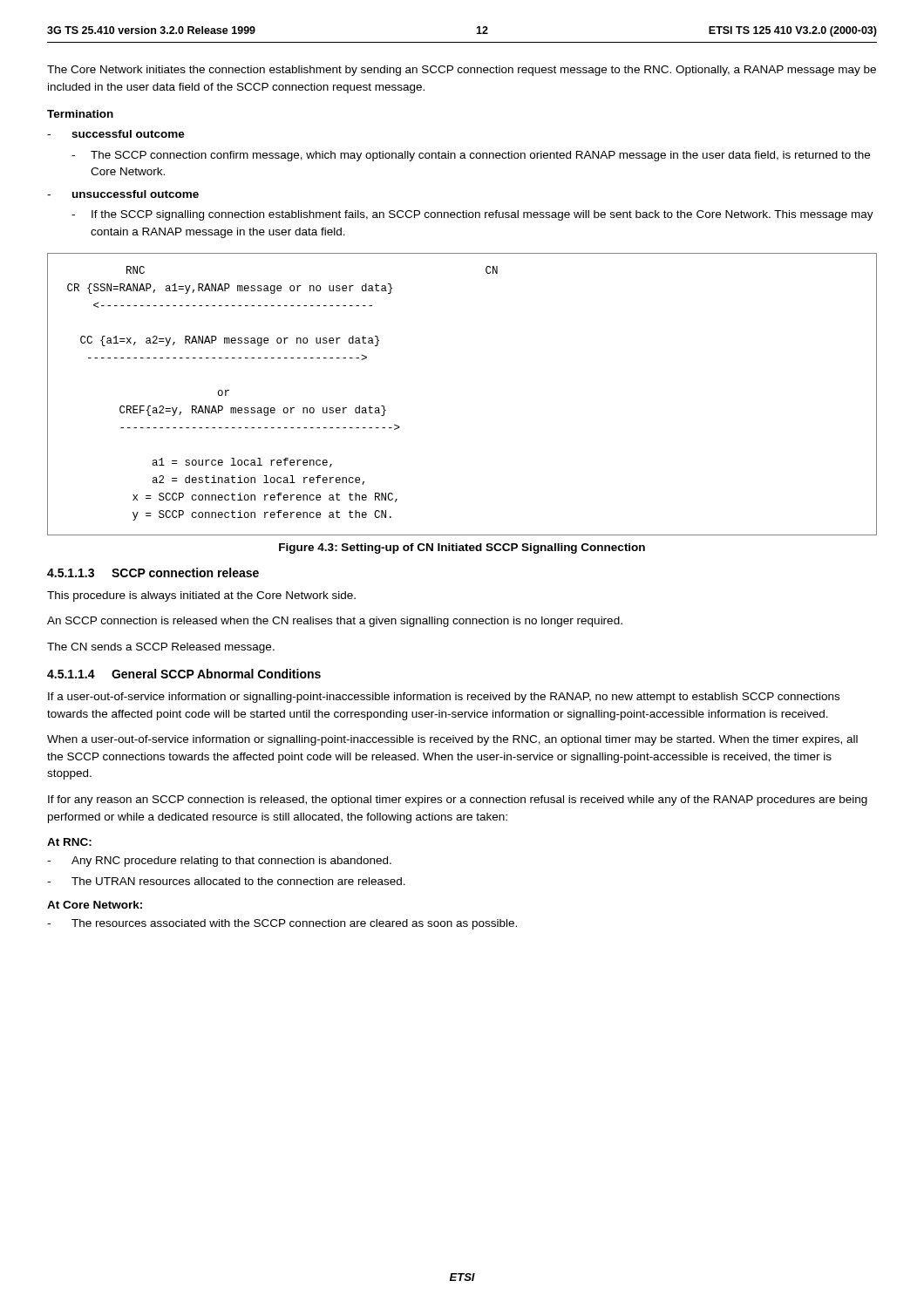Locate the region starting "Figure 4.3: Setting-up of"
This screenshot has width=924, height=1308.
pos(462,547)
